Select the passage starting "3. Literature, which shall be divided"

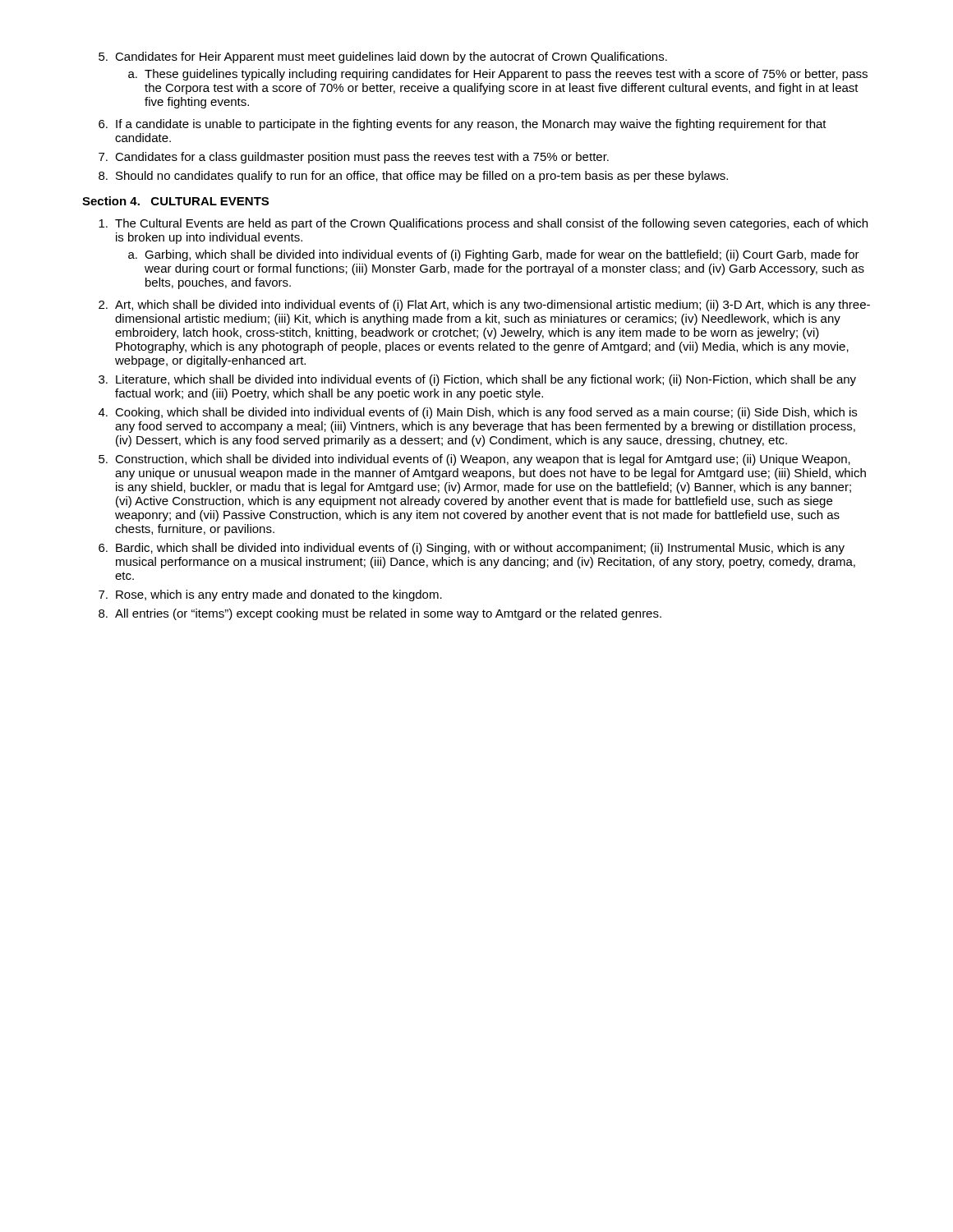pyautogui.click(x=476, y=386)
